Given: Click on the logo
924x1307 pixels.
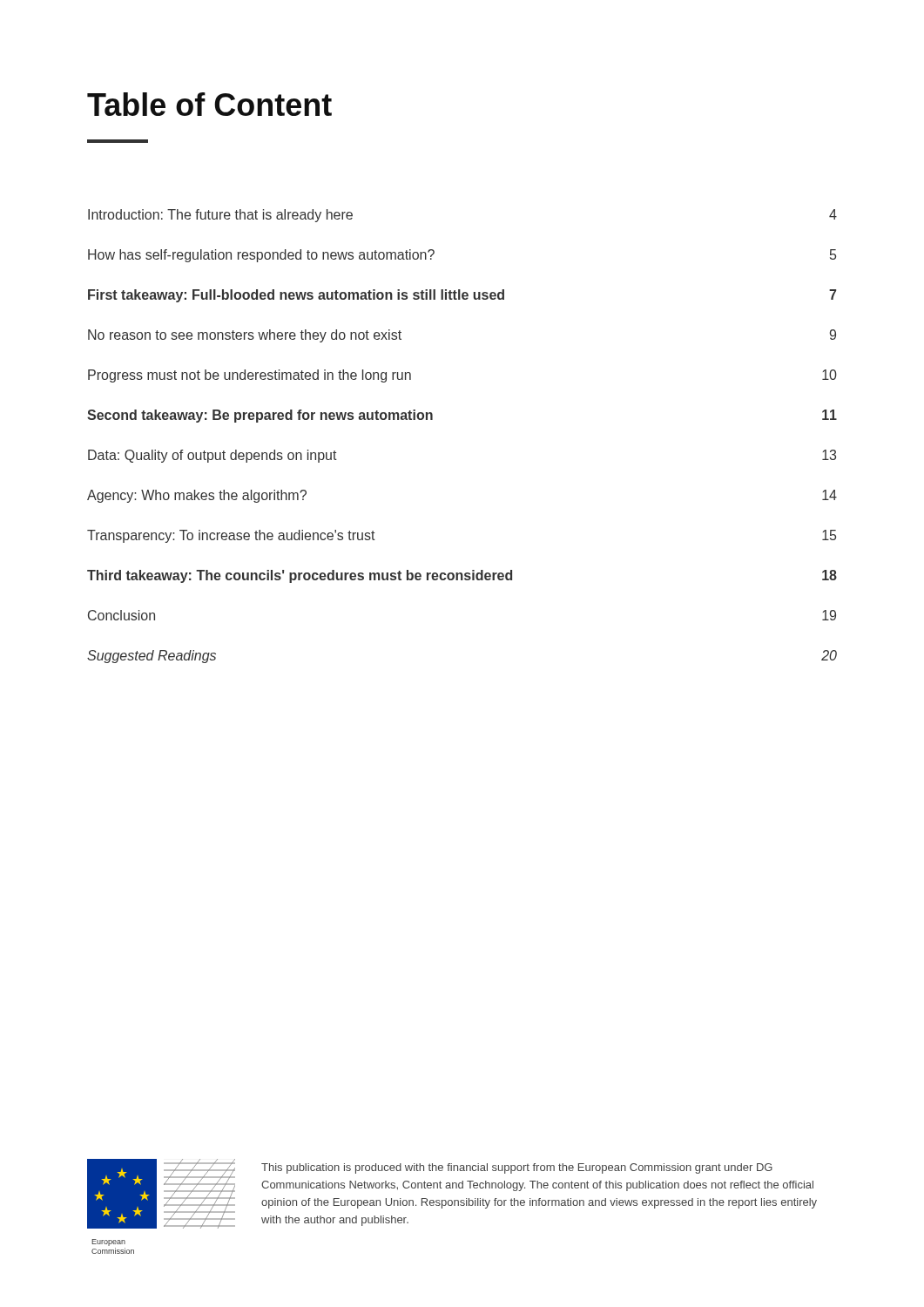Looking at the screenshot, I should click(x=161, y=1207).
